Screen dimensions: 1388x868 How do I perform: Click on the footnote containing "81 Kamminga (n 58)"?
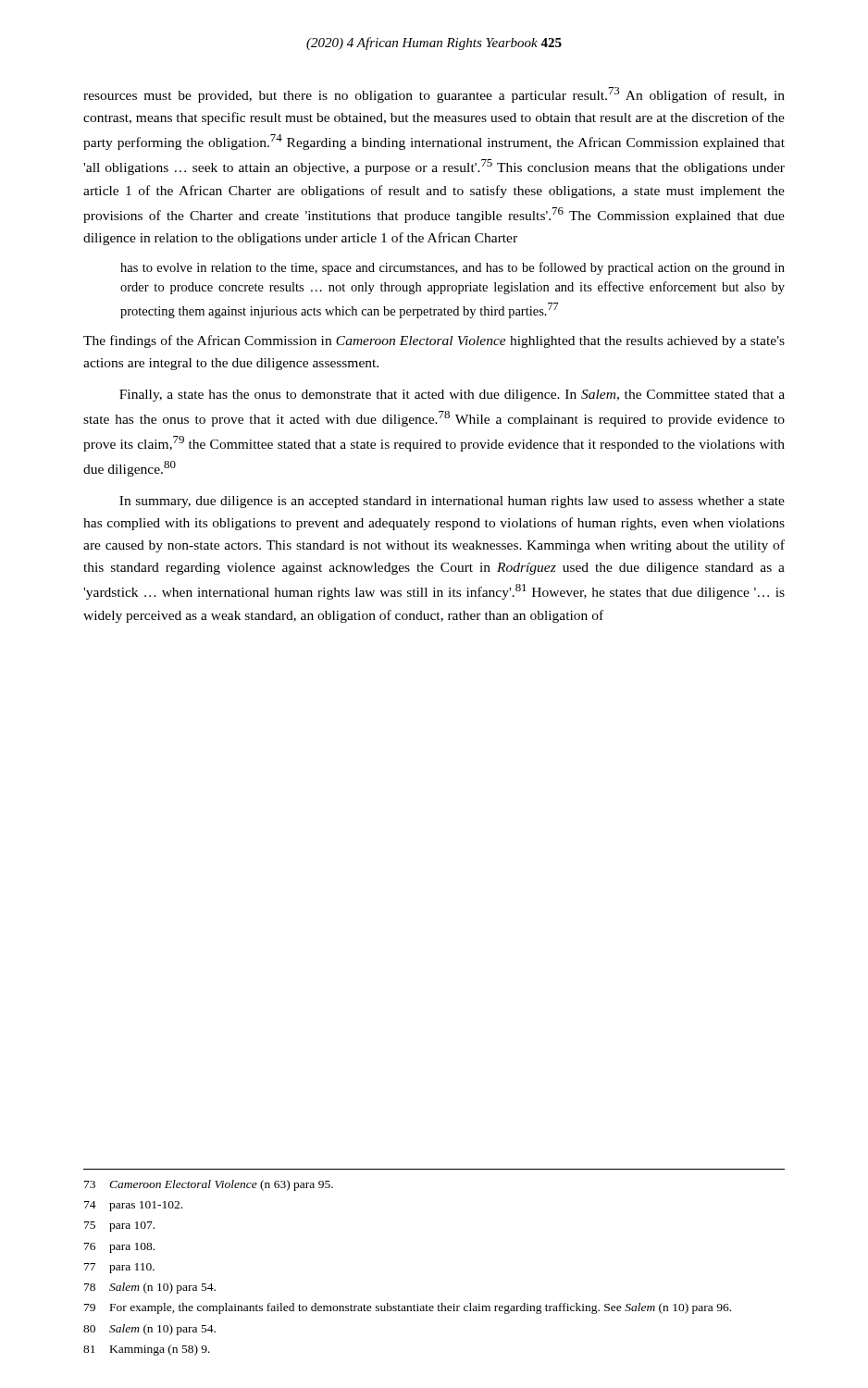point(147,1350)
